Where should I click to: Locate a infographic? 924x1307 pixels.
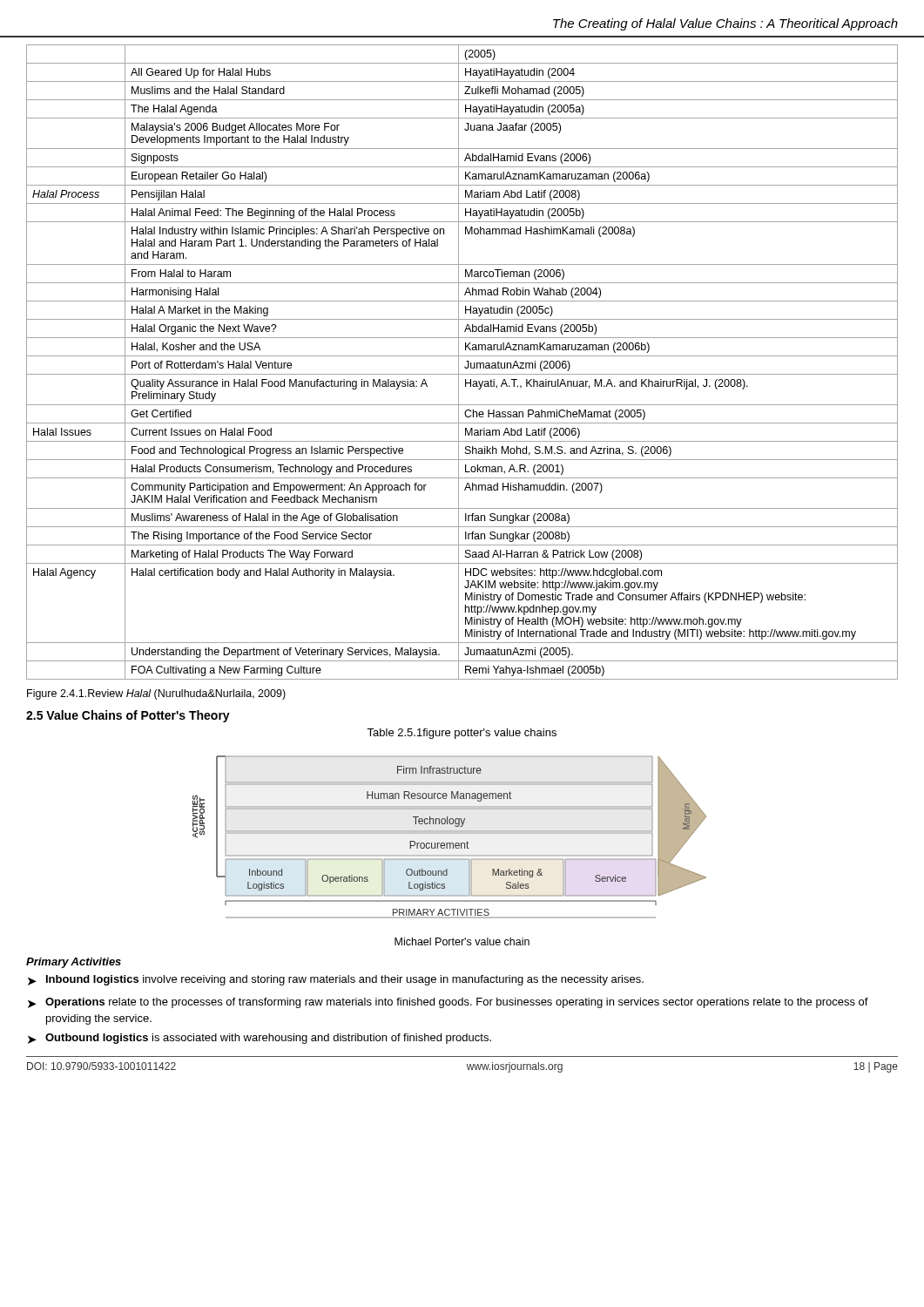click(x=462, y=838)
